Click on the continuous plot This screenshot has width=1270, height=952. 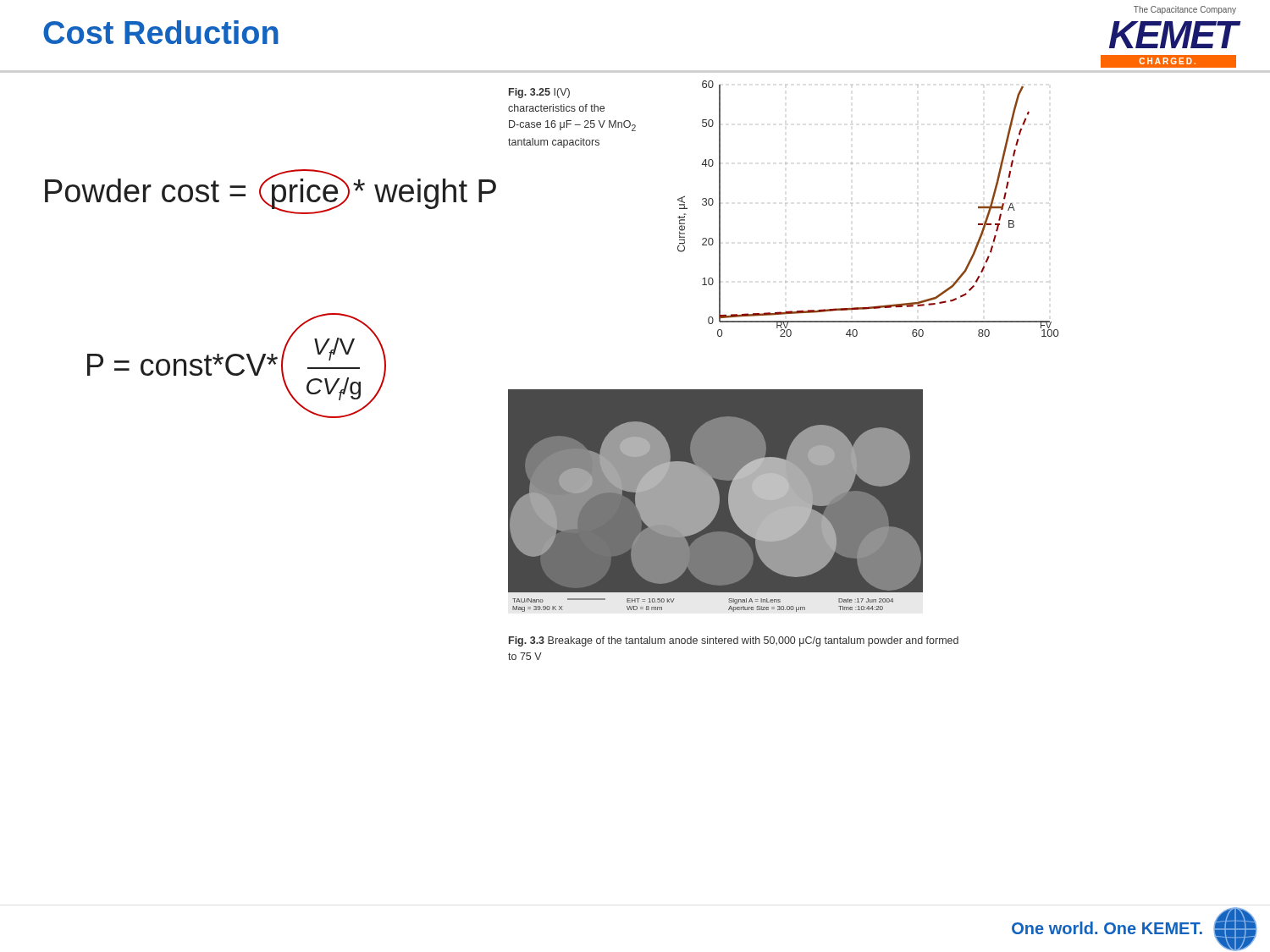[x=881, y=220]
